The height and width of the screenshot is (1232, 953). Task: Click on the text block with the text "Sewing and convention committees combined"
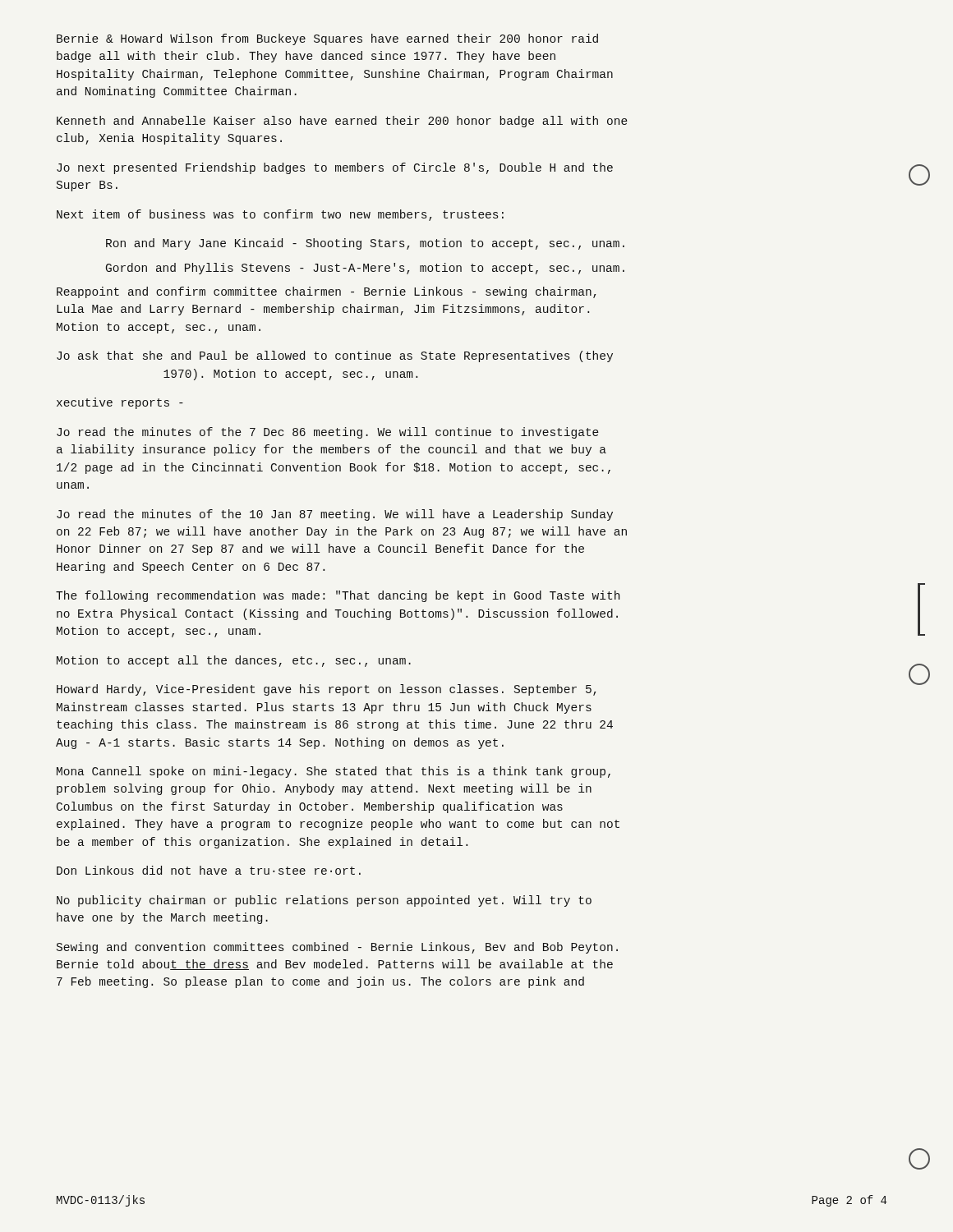click(x=338, y=965)
